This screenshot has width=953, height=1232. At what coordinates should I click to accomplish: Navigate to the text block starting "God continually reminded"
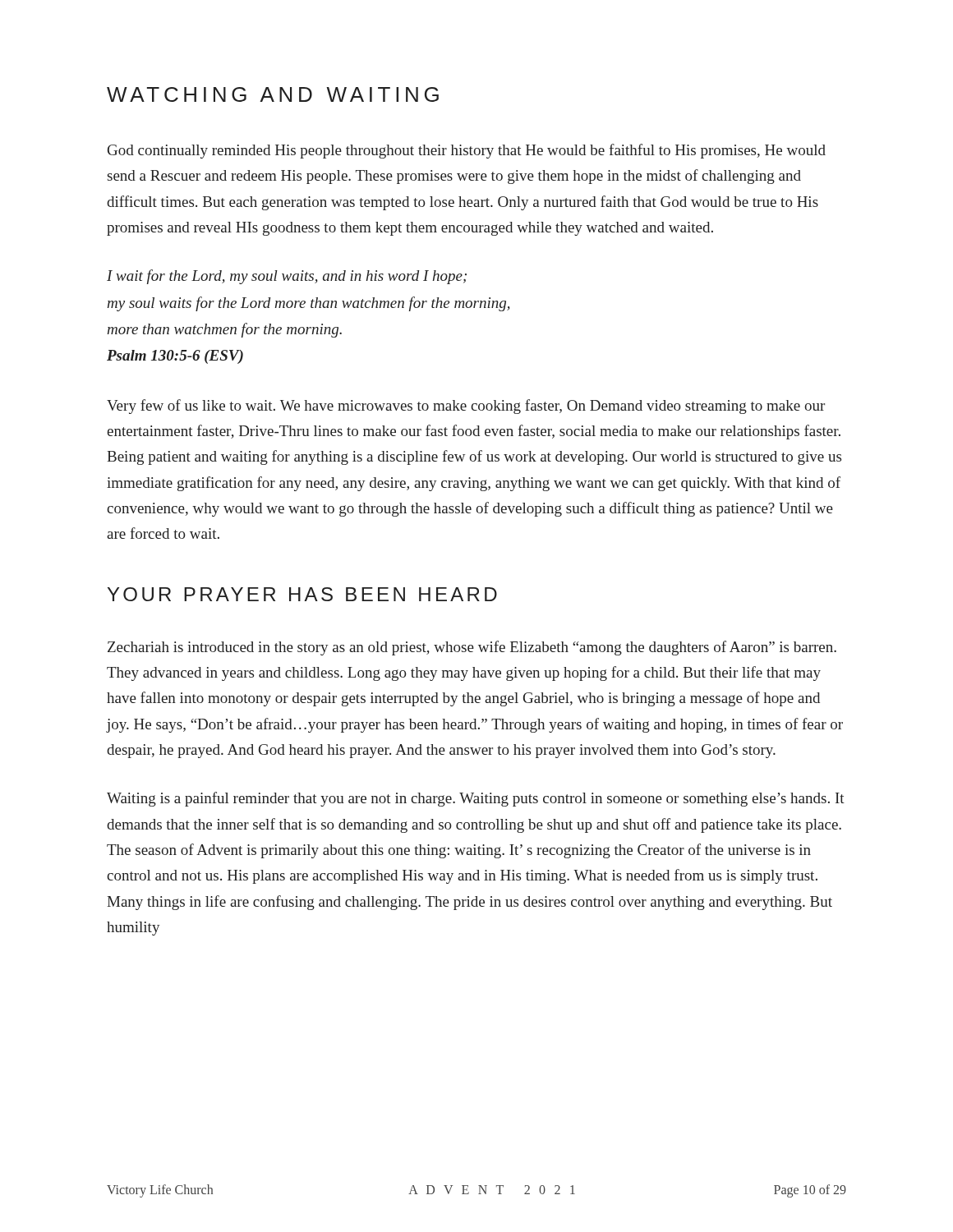[466, 189]
